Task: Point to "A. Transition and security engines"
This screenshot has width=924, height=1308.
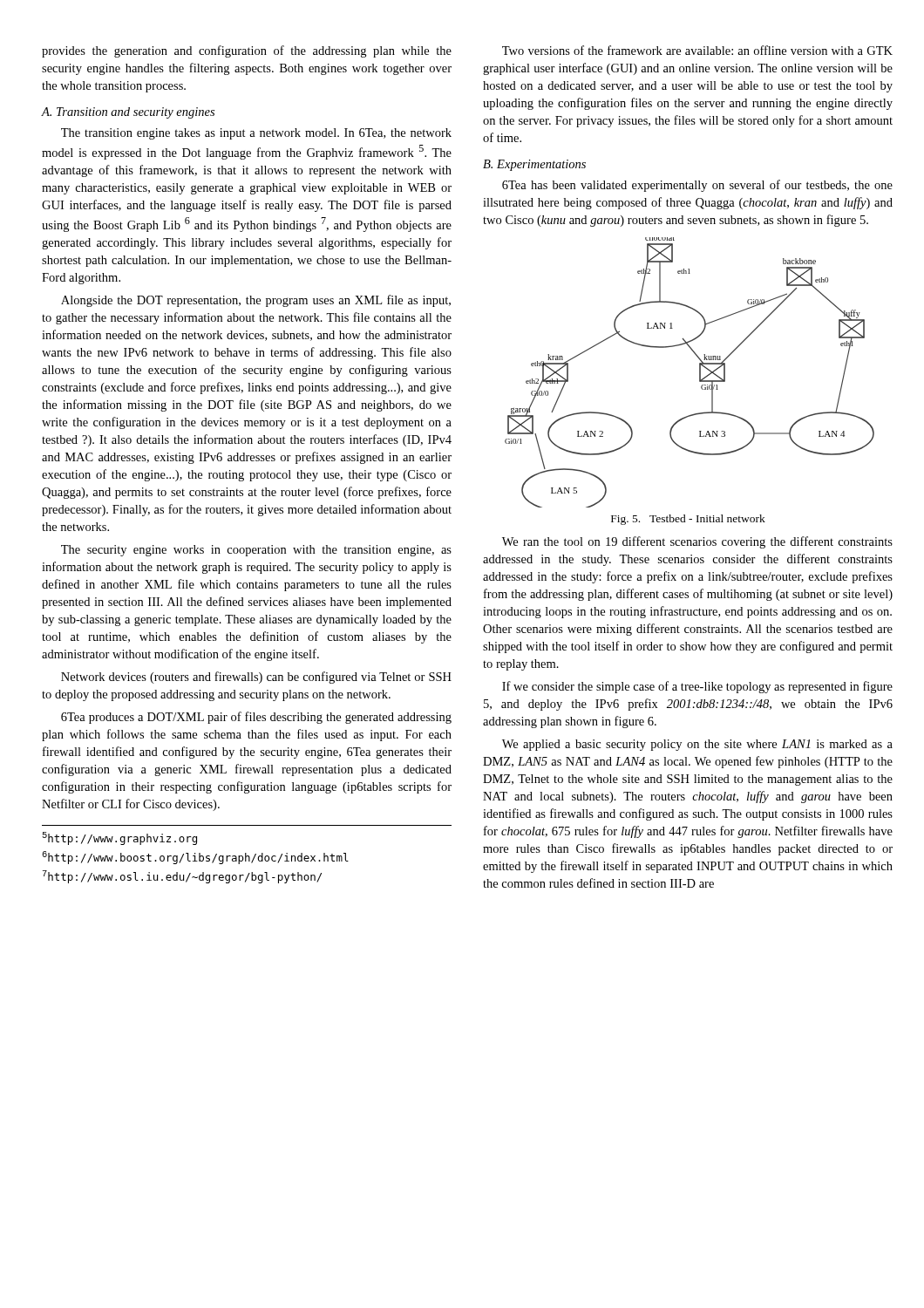Action: click(x=128, y=113)
